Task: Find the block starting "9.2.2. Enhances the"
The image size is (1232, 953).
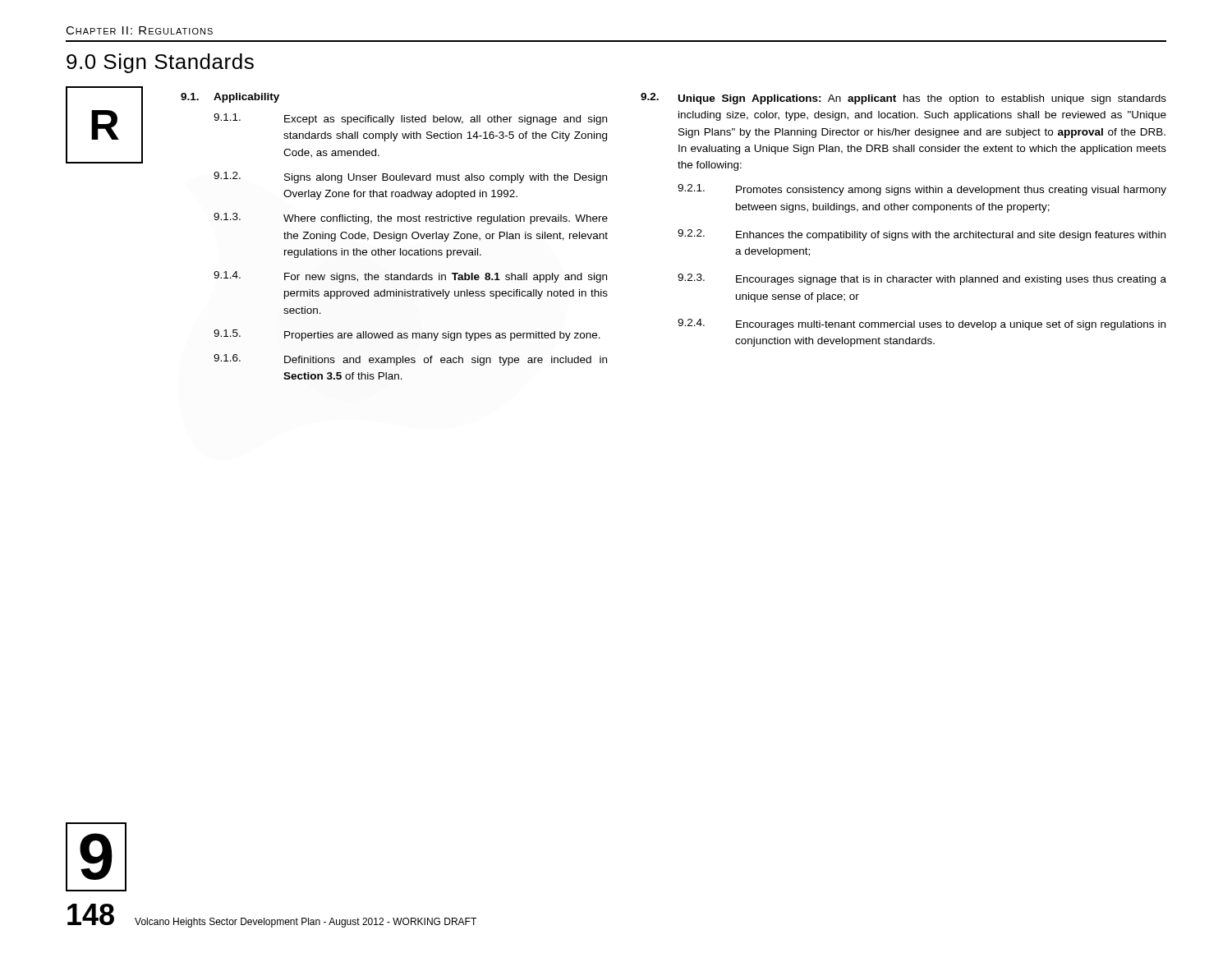Action: (922, 243)
